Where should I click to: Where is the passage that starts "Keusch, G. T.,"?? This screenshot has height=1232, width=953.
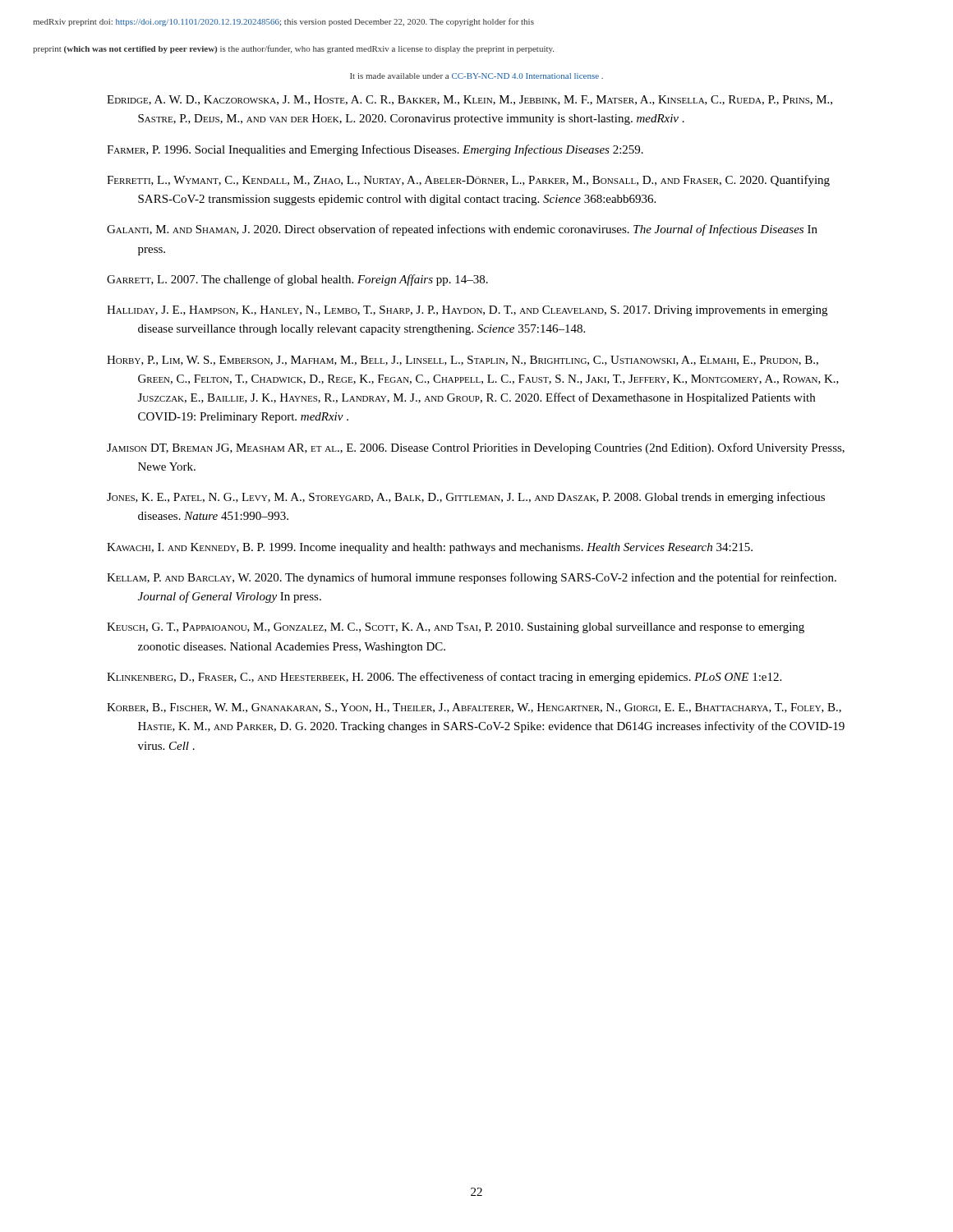point(456,636)
